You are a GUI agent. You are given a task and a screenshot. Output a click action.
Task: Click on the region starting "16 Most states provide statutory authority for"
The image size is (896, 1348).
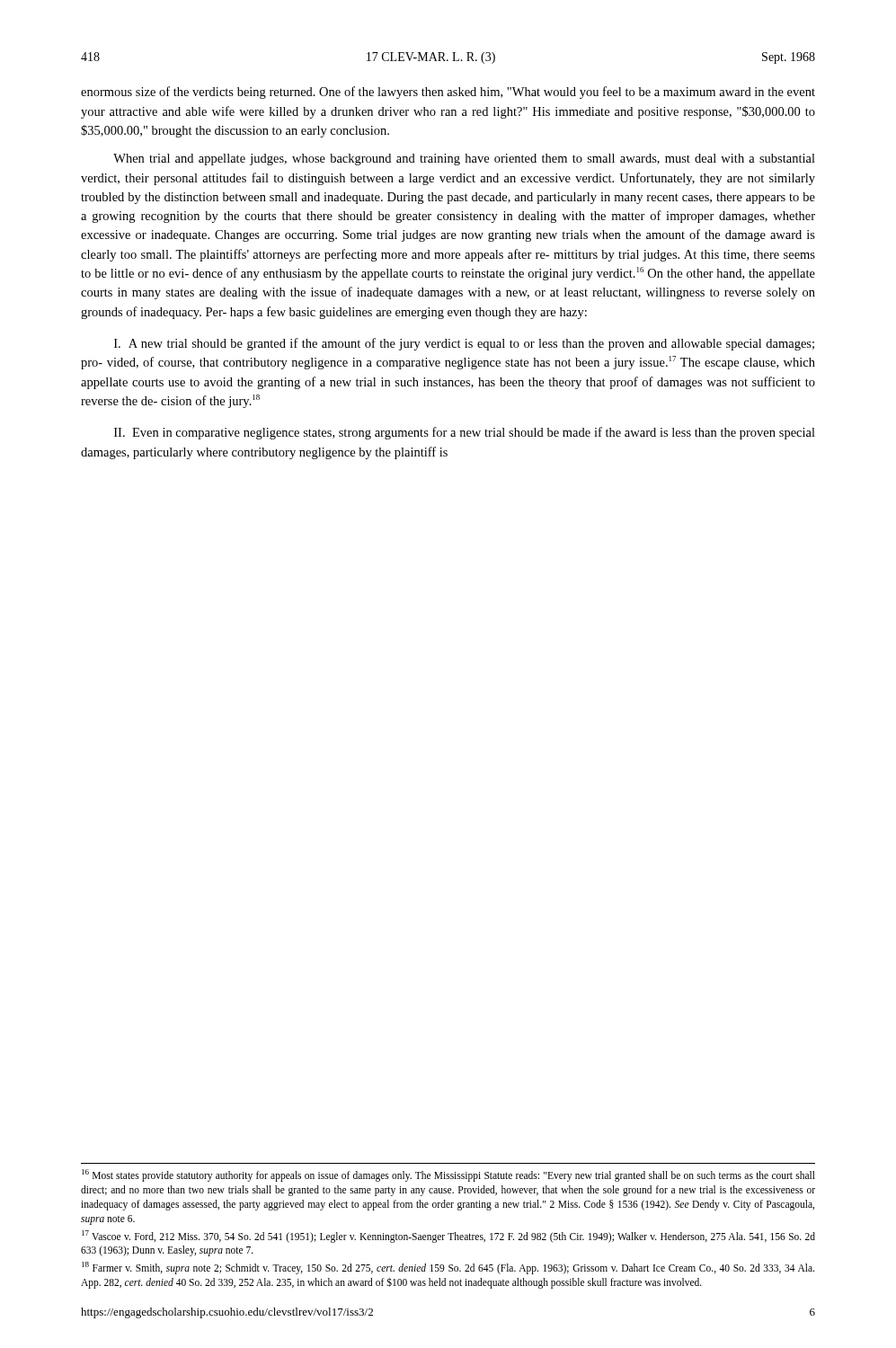click(x=448, y=1196)
